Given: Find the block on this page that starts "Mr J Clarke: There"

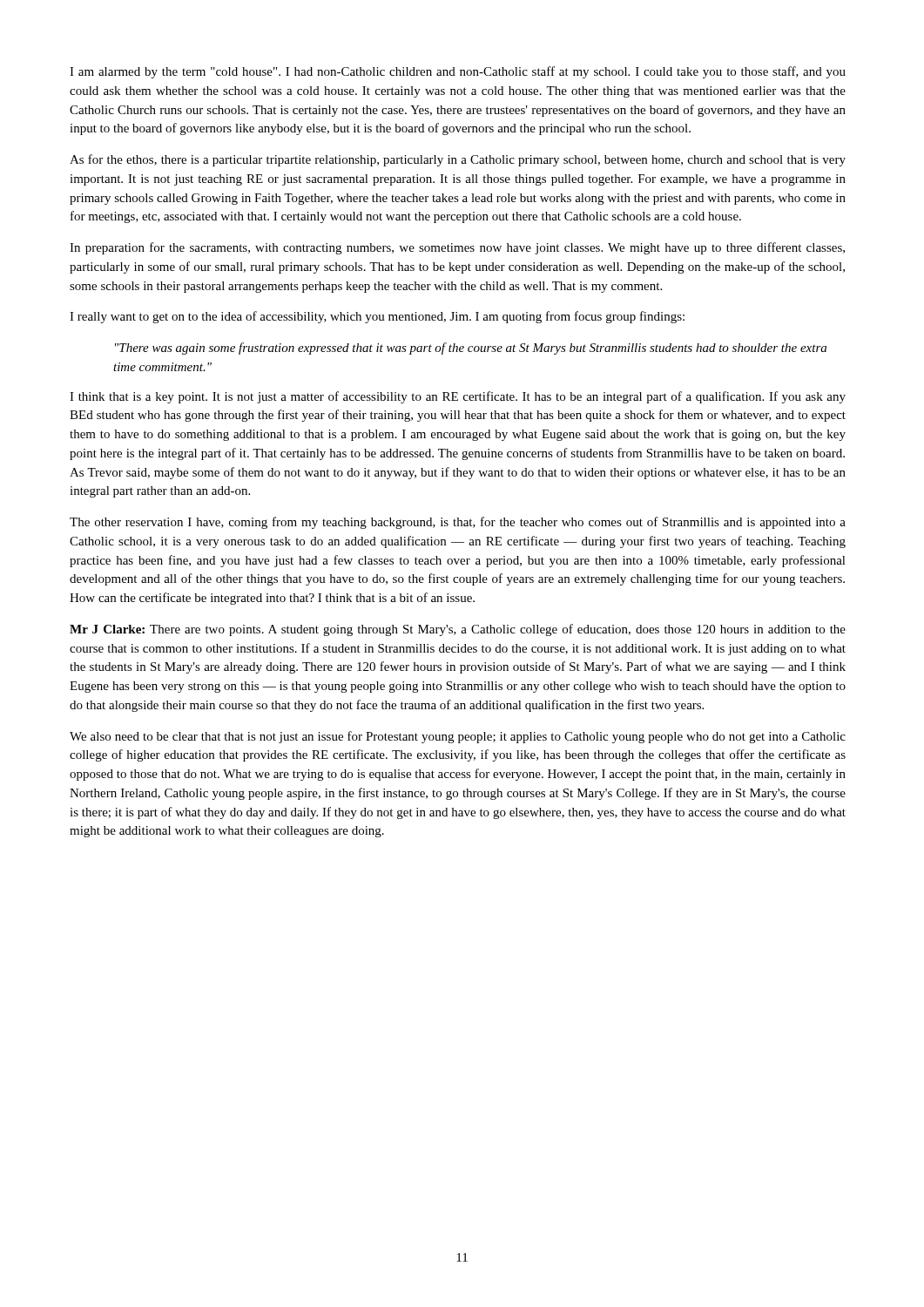Looking at the screenshot, I should (458, 667).
